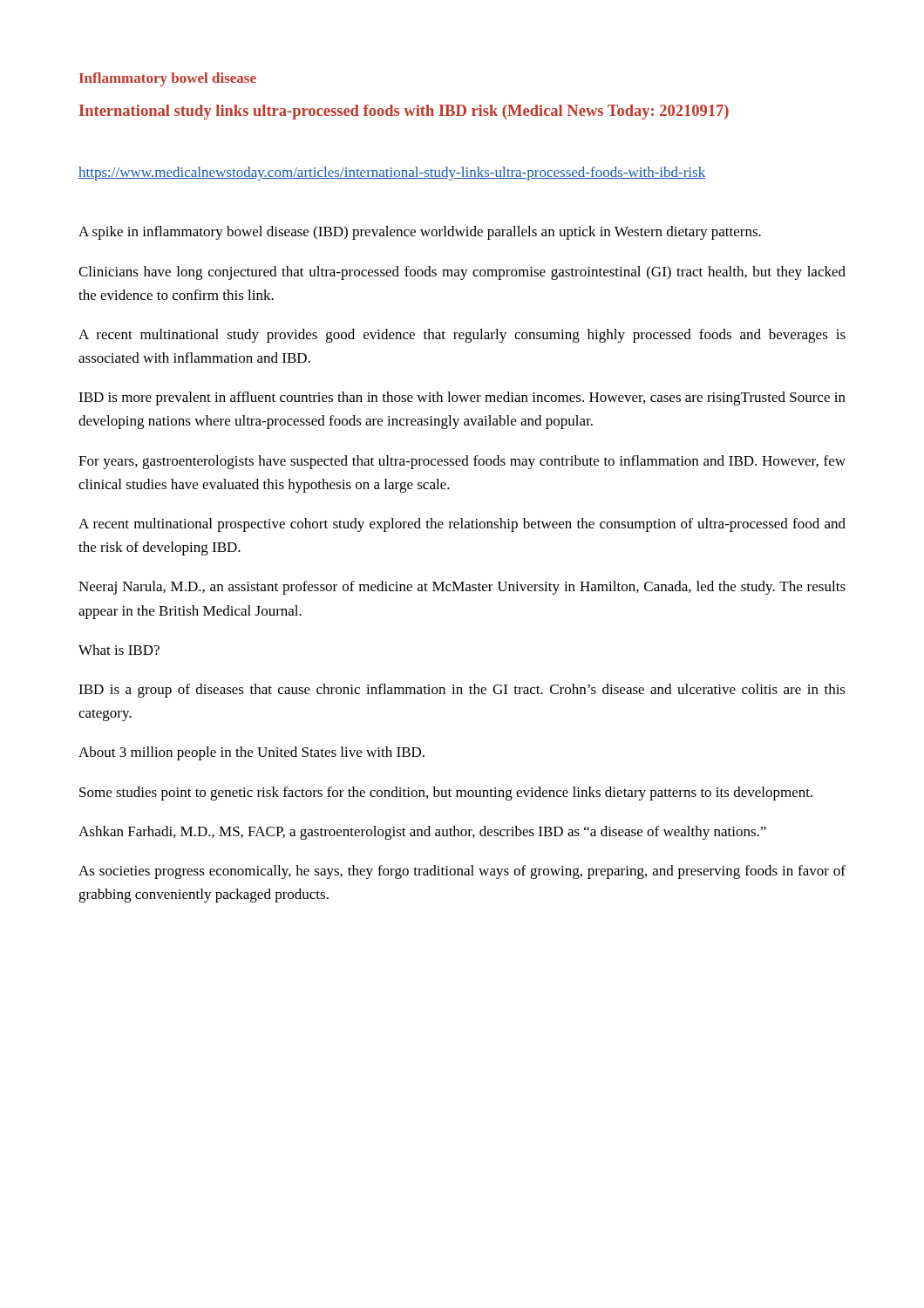Find the block on this page that starts "A recent multinational study provides"
Screen dimensions: 1308x924
point(462,346)
